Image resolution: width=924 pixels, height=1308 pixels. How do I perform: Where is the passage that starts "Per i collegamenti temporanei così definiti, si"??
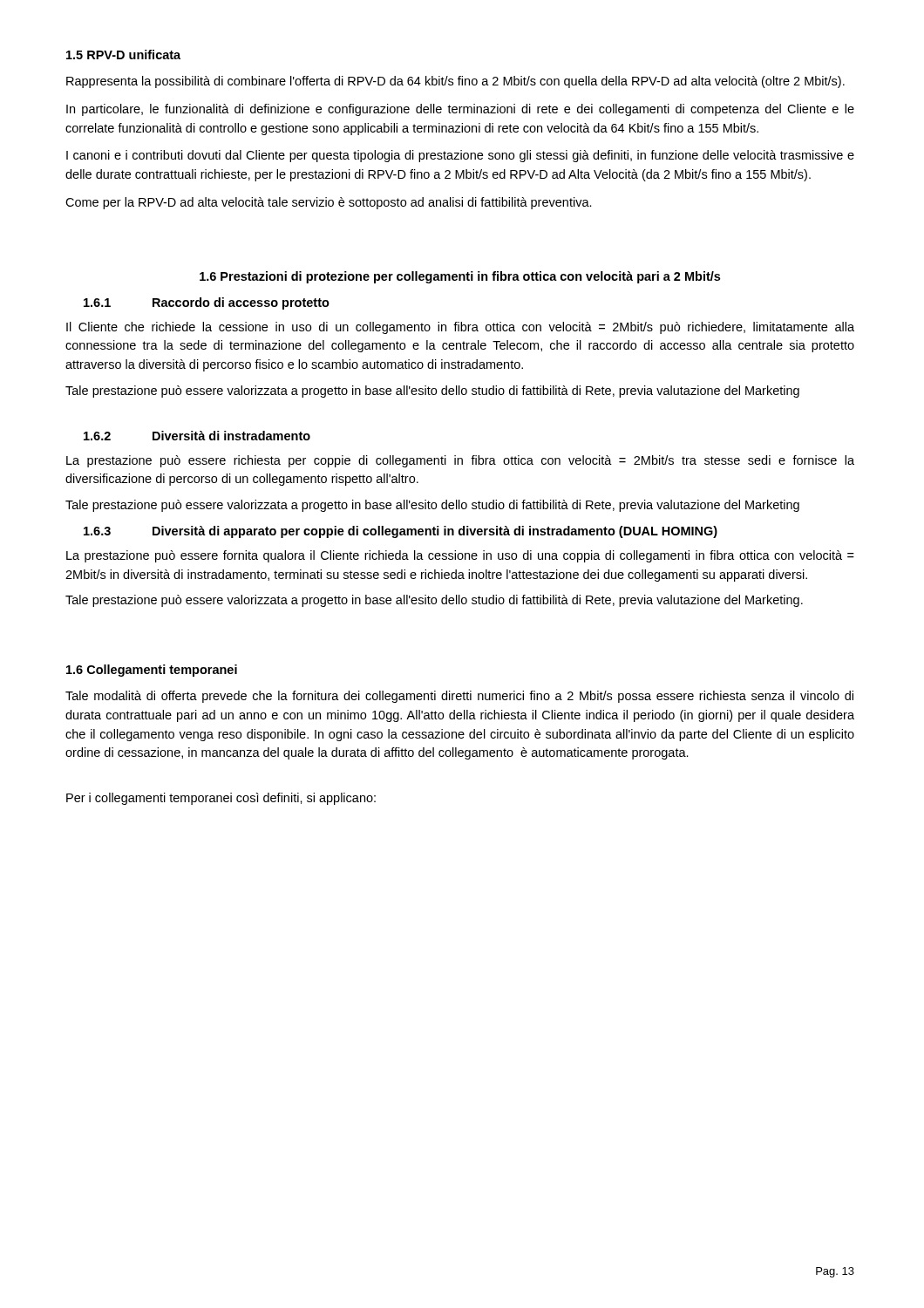[221, 798]
